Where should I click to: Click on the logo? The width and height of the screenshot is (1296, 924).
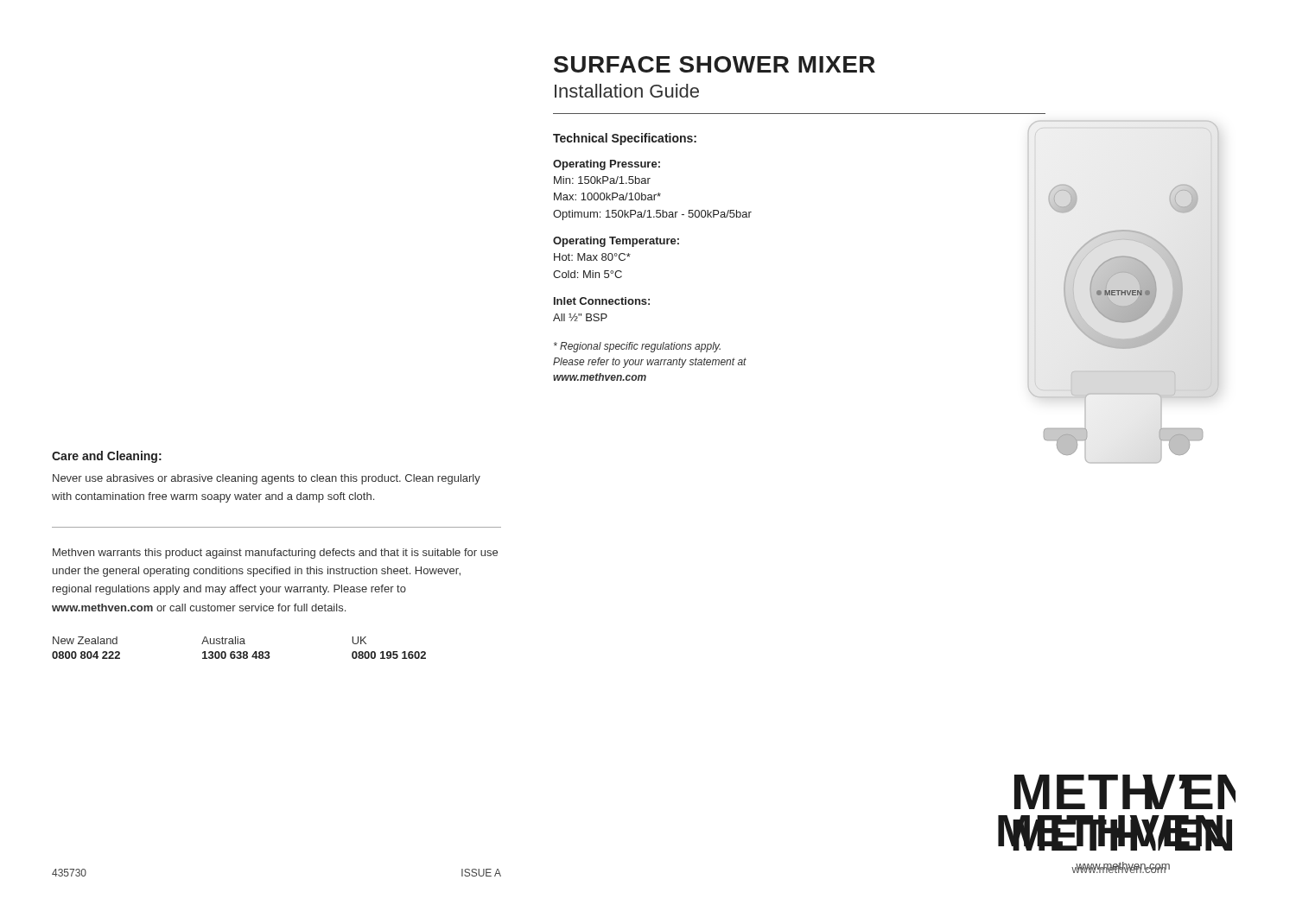point(1119,837)
